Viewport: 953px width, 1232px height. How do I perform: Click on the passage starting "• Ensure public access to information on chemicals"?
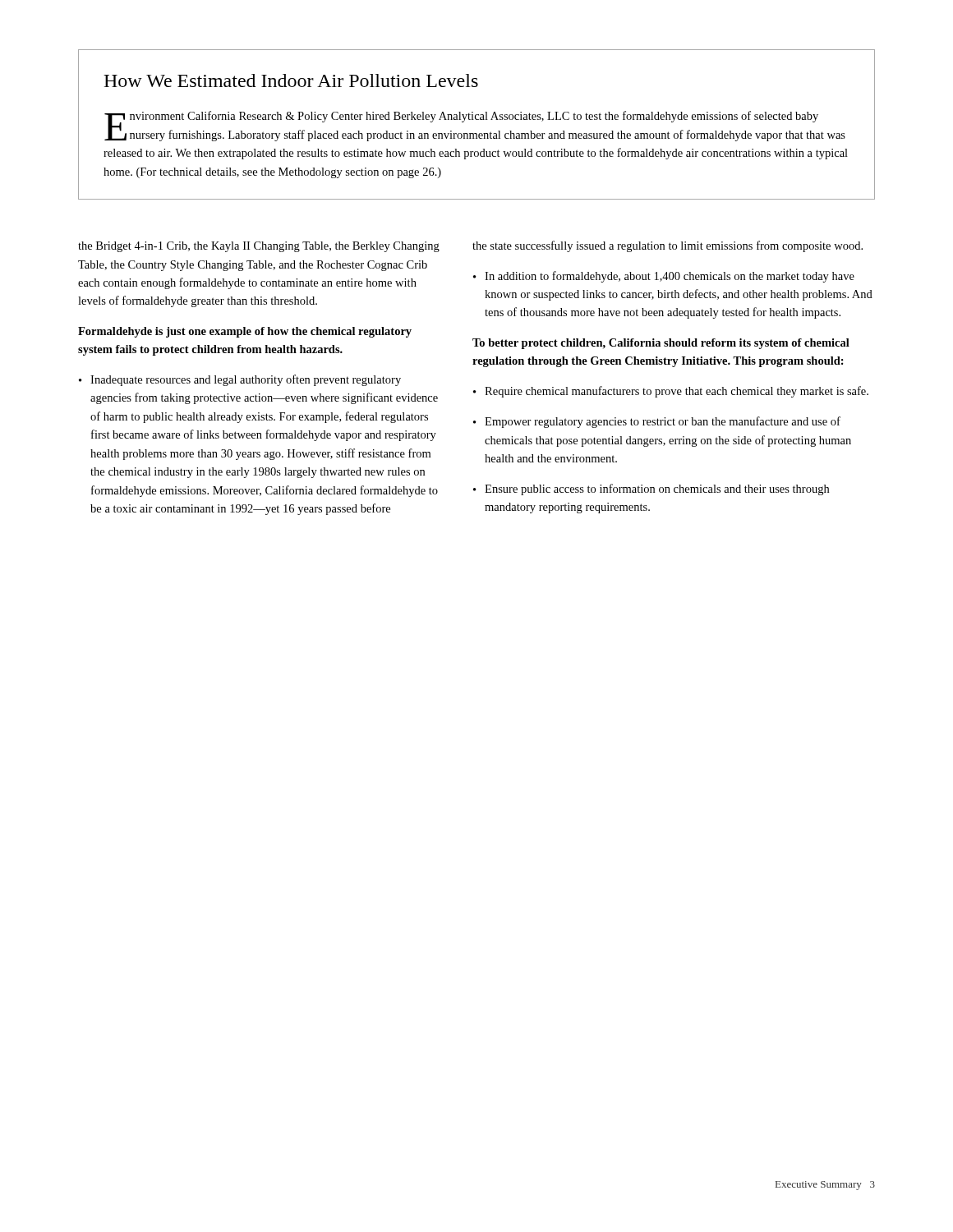coord(674,498)
